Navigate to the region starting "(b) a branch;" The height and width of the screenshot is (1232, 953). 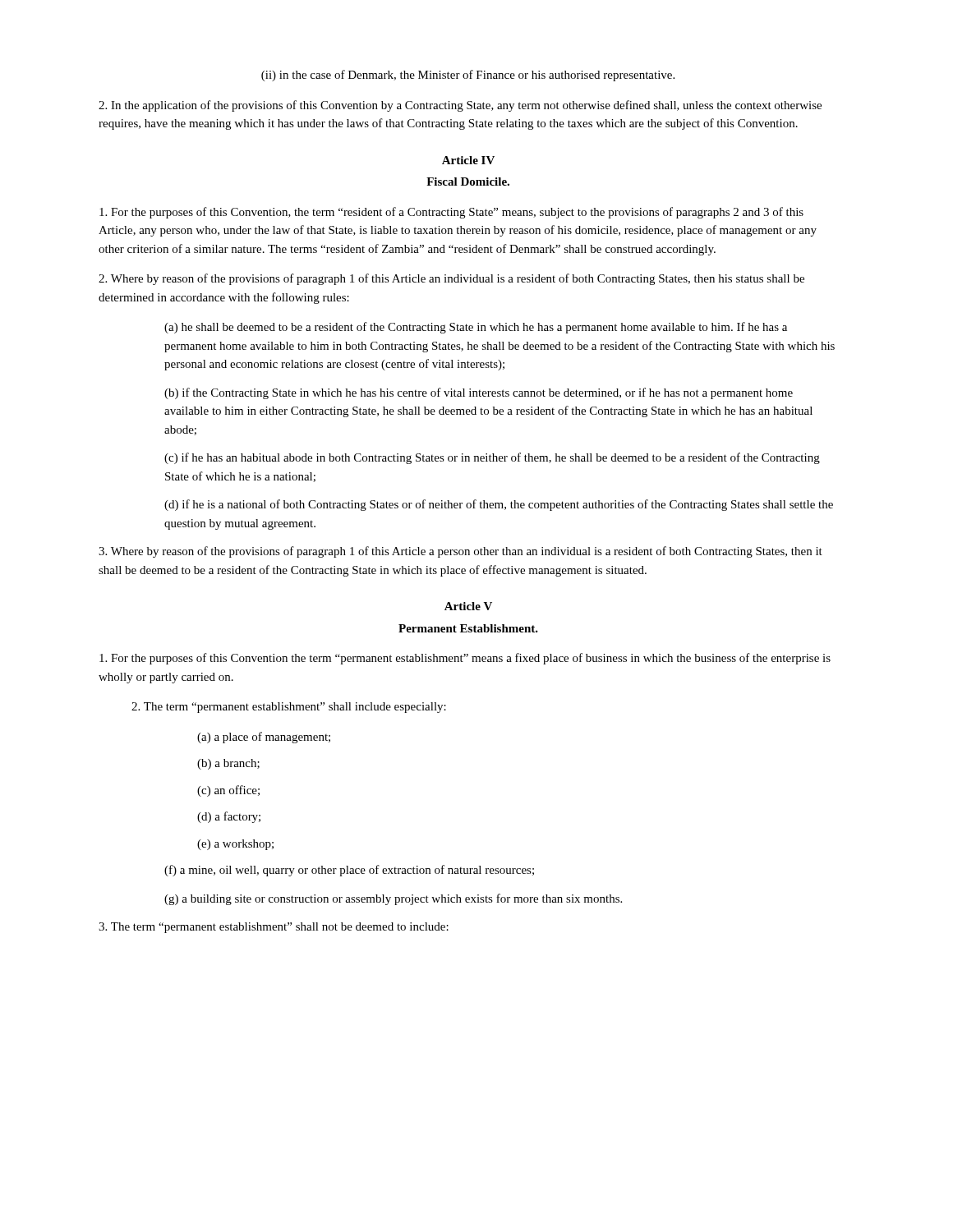[229, 763]
